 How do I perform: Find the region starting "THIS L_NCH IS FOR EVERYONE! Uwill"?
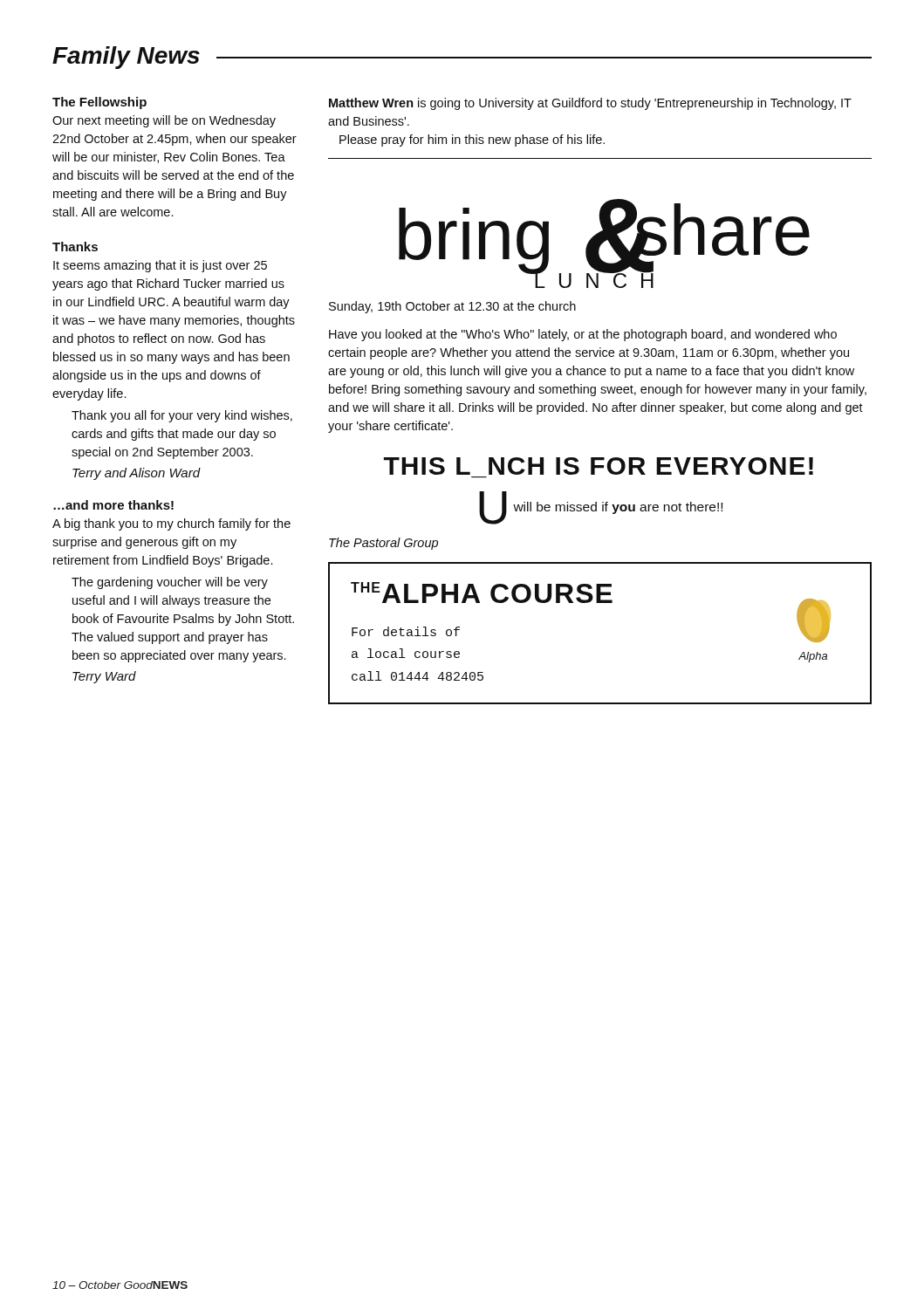click(600, 491)
